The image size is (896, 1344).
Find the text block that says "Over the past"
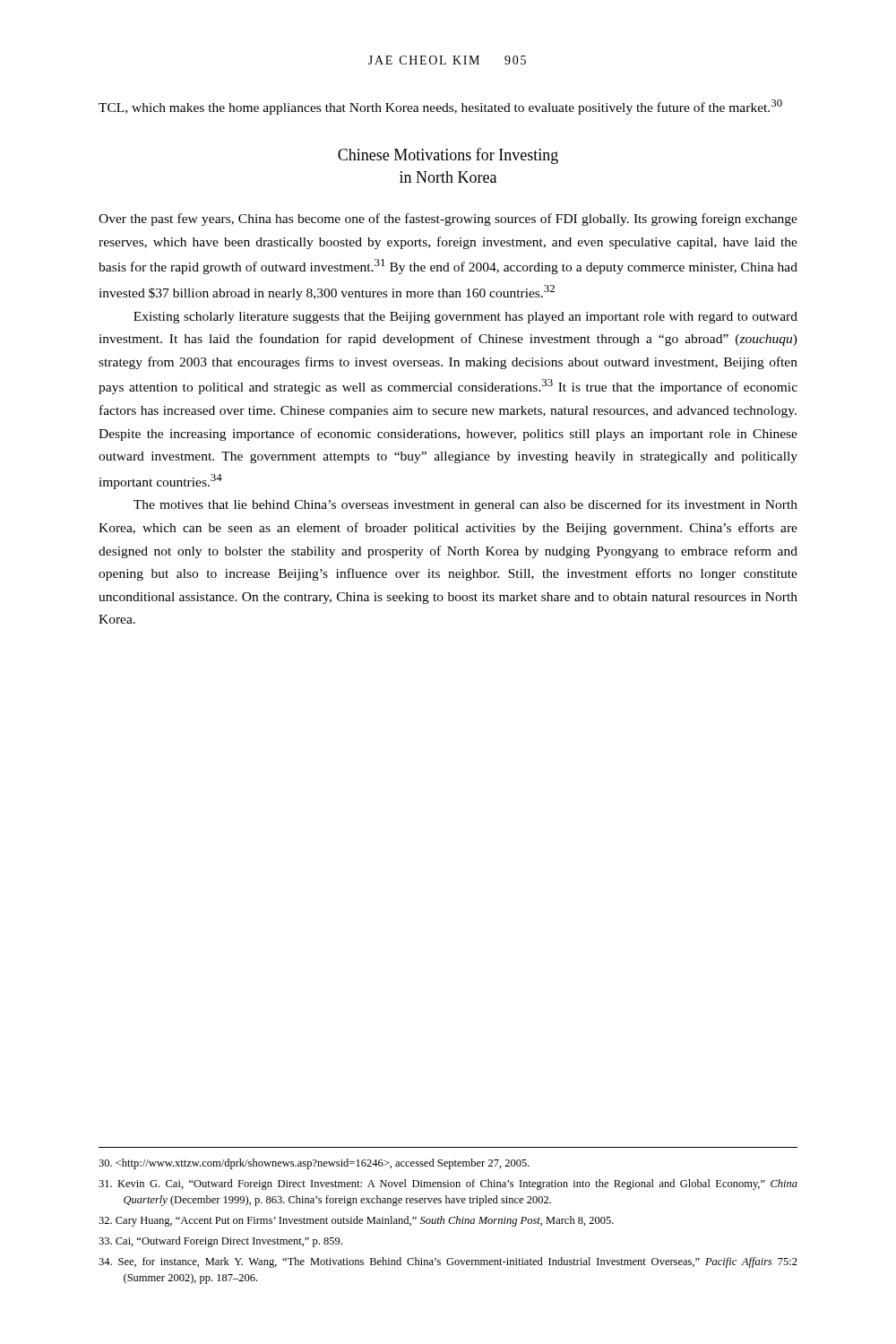click(x=448, y=256)
